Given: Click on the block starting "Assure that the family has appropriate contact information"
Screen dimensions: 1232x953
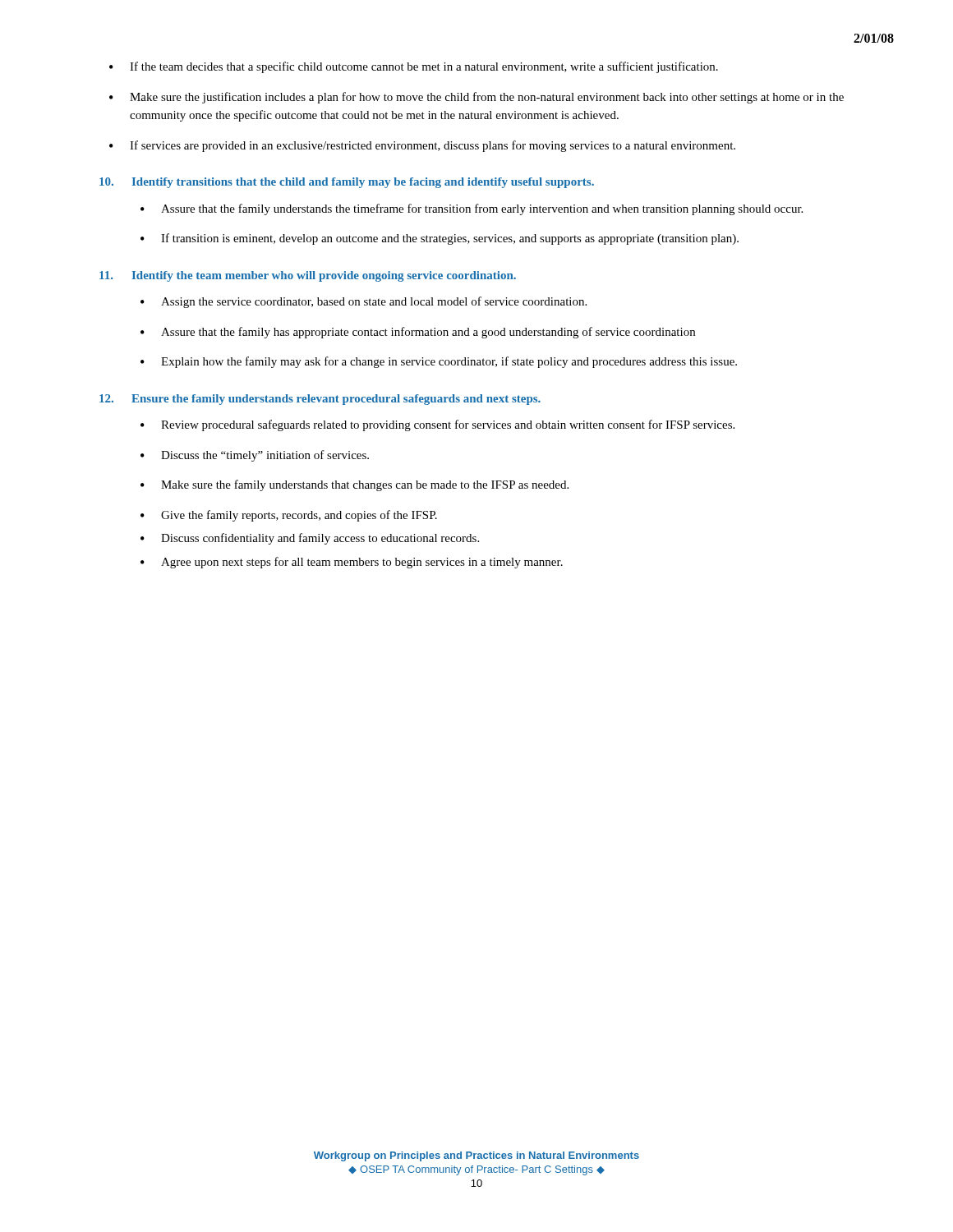Looking at the screenshot, I should pos(428,331).
